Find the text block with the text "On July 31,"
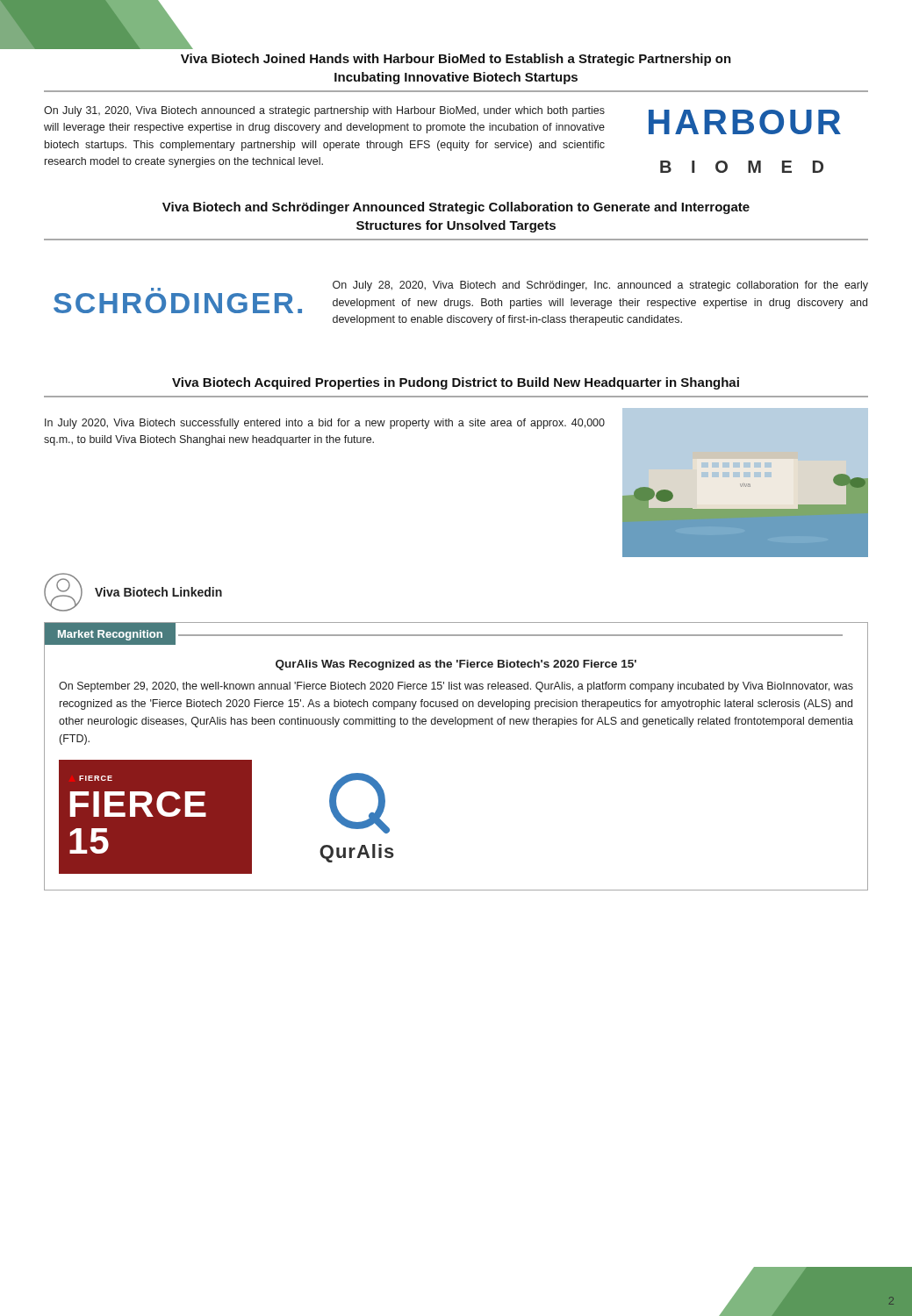 pos(324,136)
